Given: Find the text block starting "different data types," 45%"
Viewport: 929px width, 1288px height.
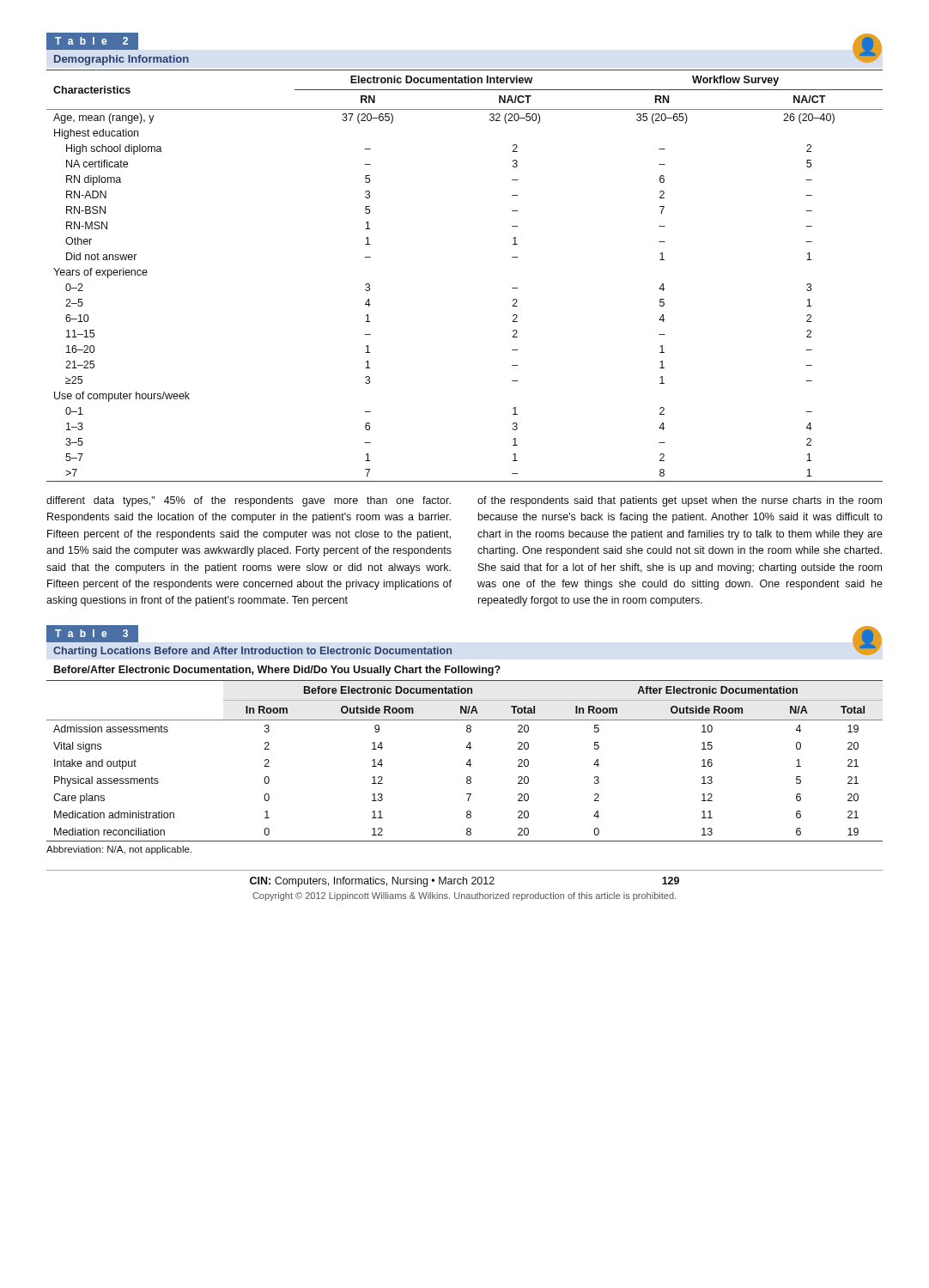Looking at the screenshot, I should tap(249, 550).
